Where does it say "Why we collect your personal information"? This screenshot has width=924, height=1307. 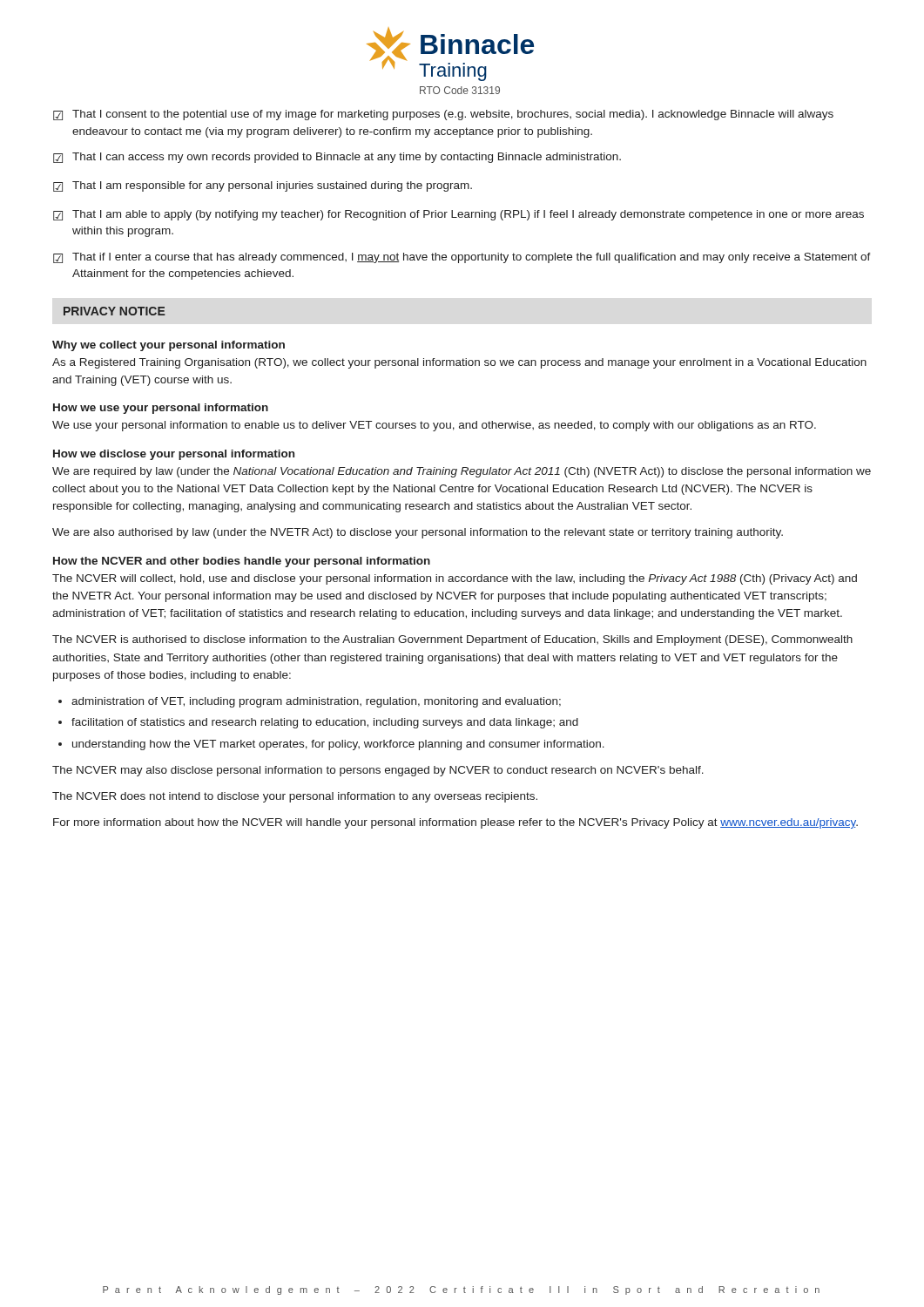click(x=169, y=345)
